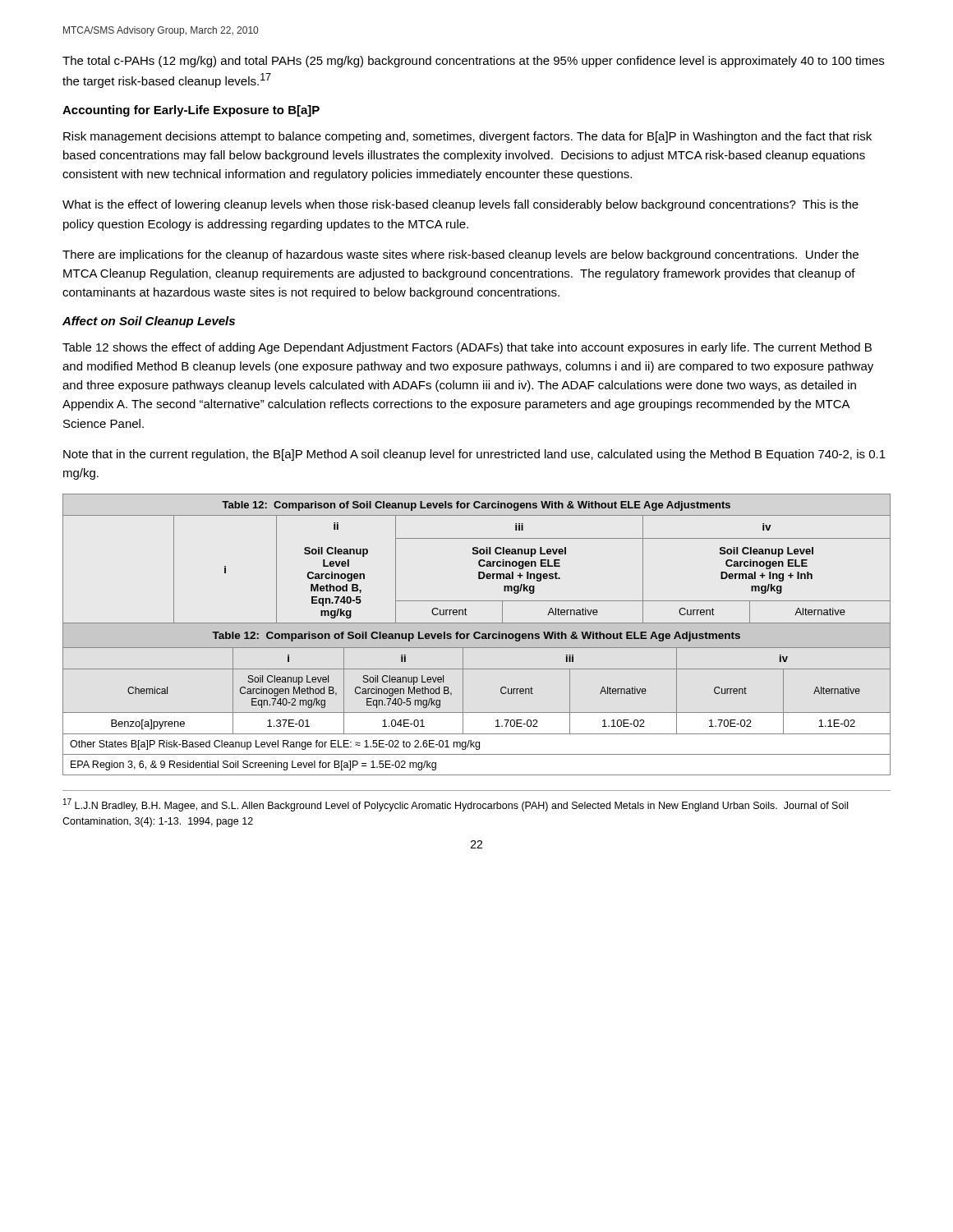Viewport: 953px width, 1232px height.
Task: Point to the text starting "Note that in"
Action: tap(474, 463)
